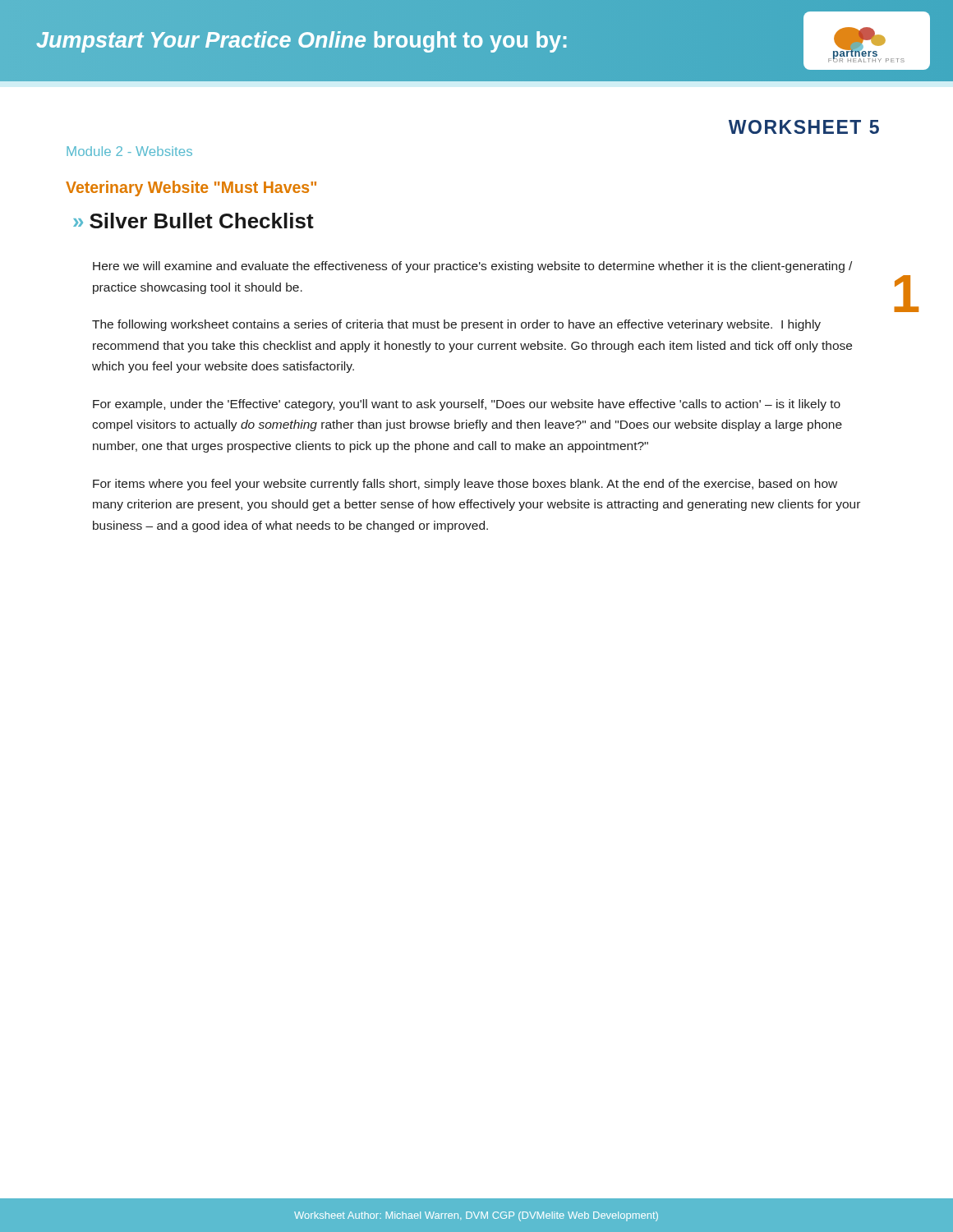953x1232 pixels.
Task: Click on the passage starting "For items where you feel your website currently"
Action: click(476, 504)
